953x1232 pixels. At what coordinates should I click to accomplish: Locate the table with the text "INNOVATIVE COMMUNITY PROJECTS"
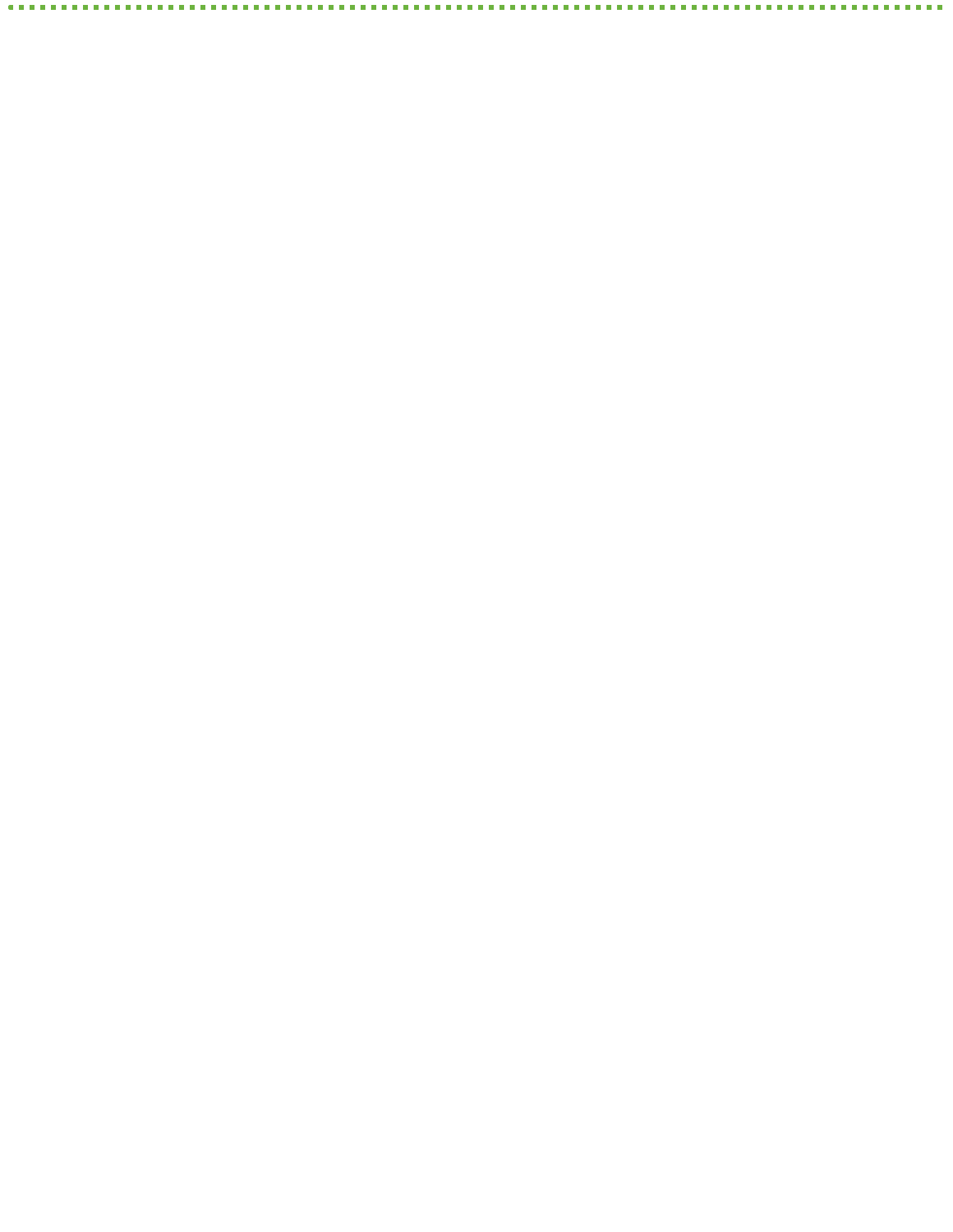coord(706,389)
